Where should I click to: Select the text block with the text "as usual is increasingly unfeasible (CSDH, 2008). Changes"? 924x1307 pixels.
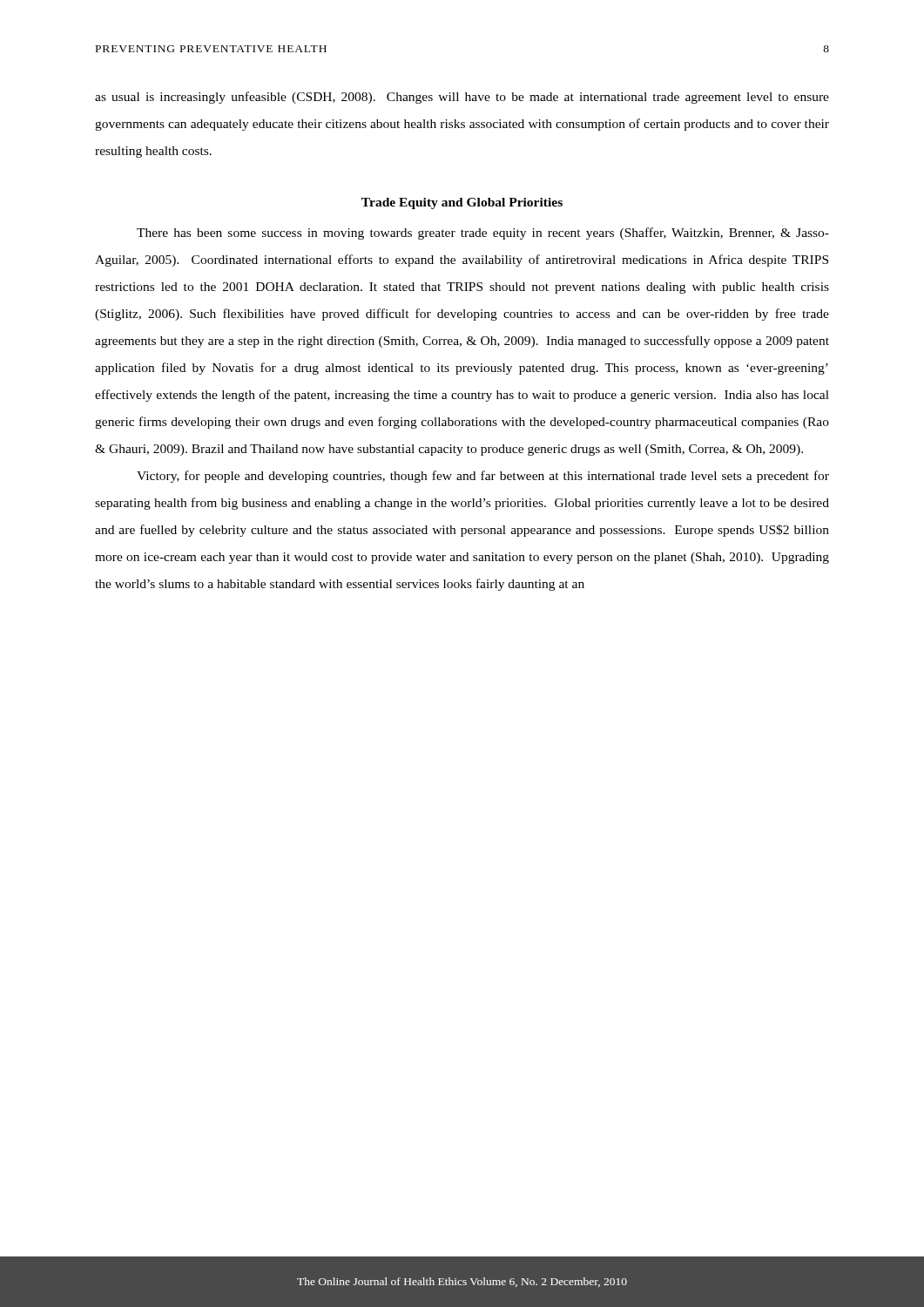pos(462,123)
